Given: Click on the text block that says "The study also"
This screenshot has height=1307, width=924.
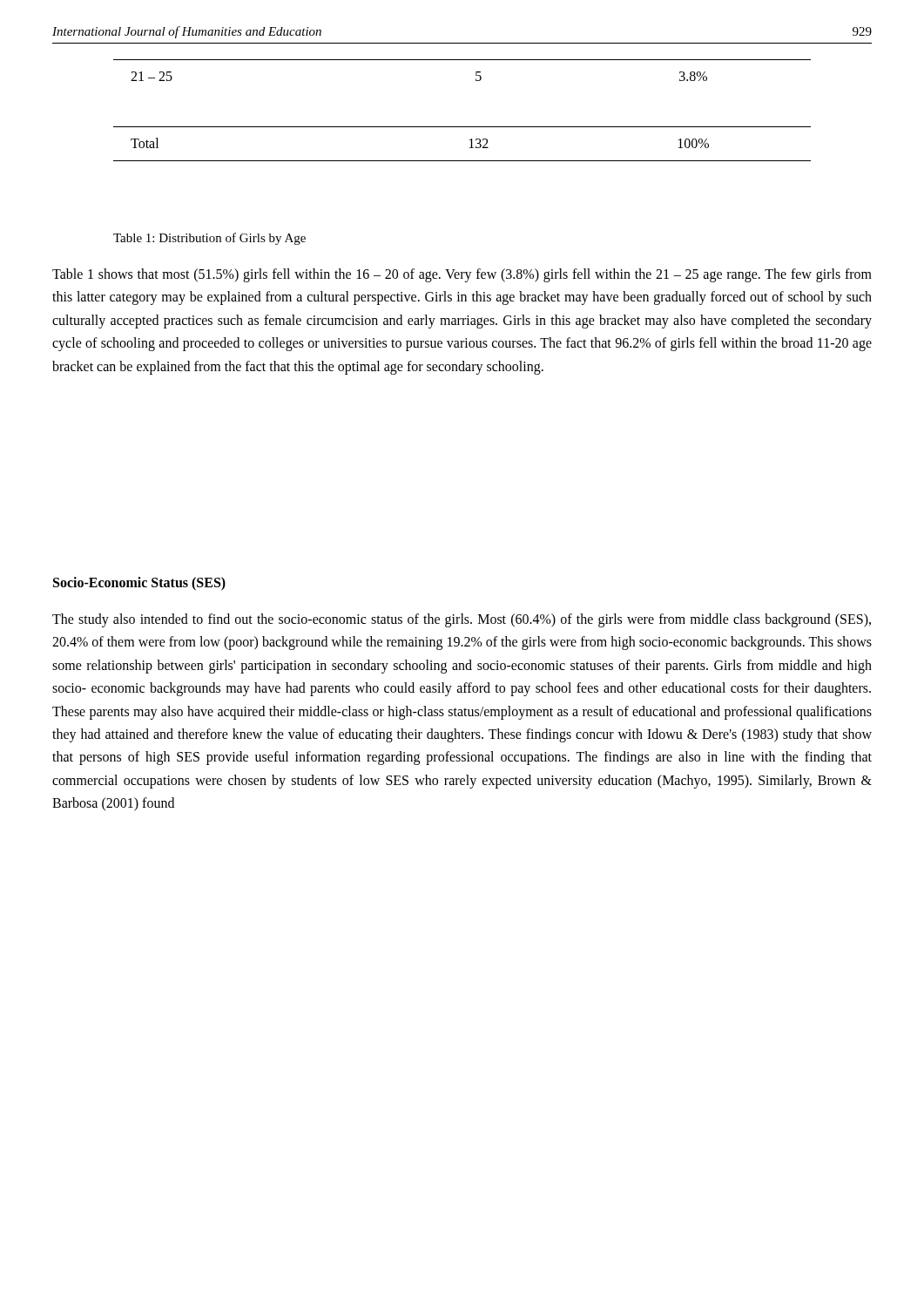Looking at the screenshot, I should (x=462, y=711).
